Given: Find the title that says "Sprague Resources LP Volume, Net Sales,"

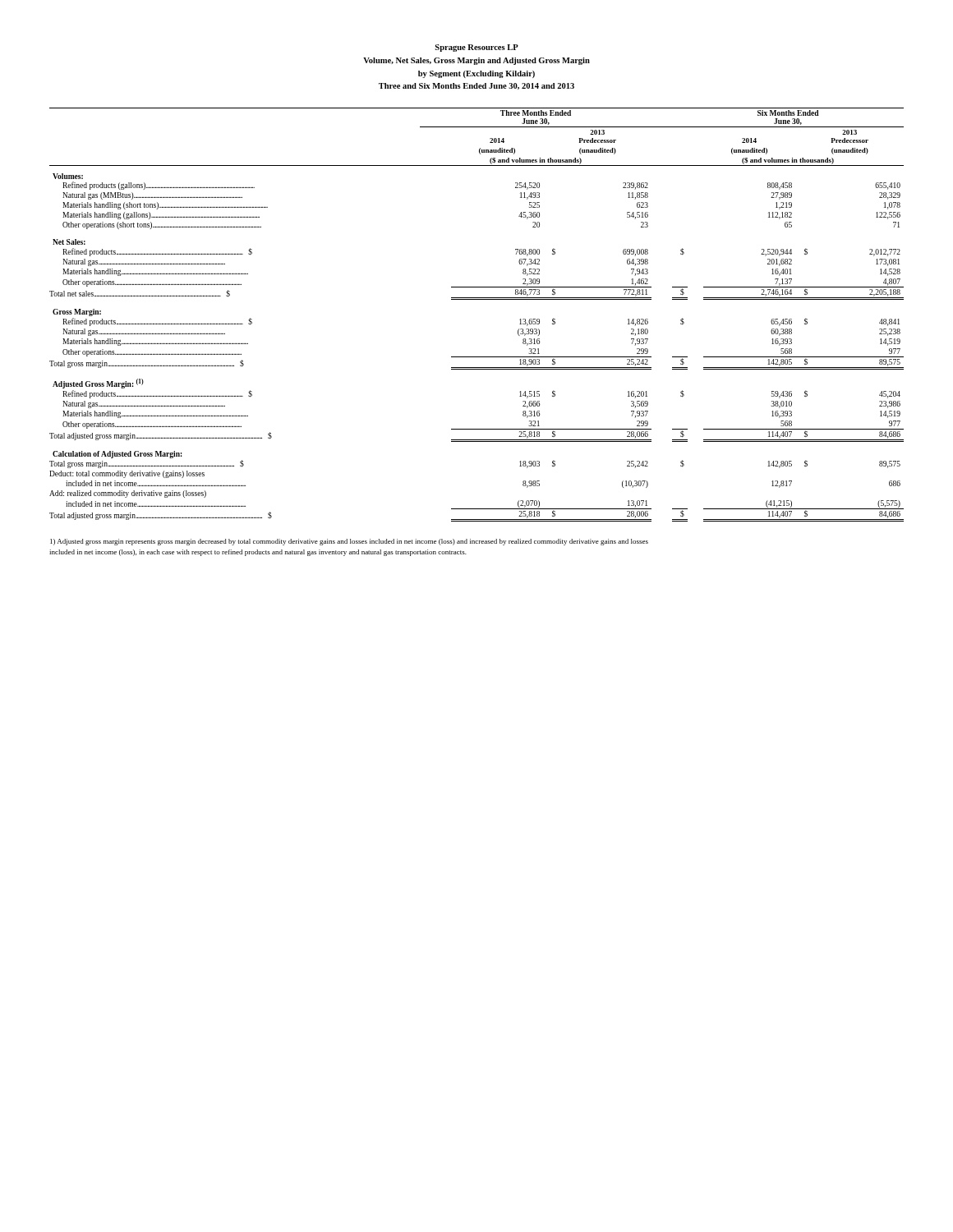Looking at the screenshot, I should (476, 67).
